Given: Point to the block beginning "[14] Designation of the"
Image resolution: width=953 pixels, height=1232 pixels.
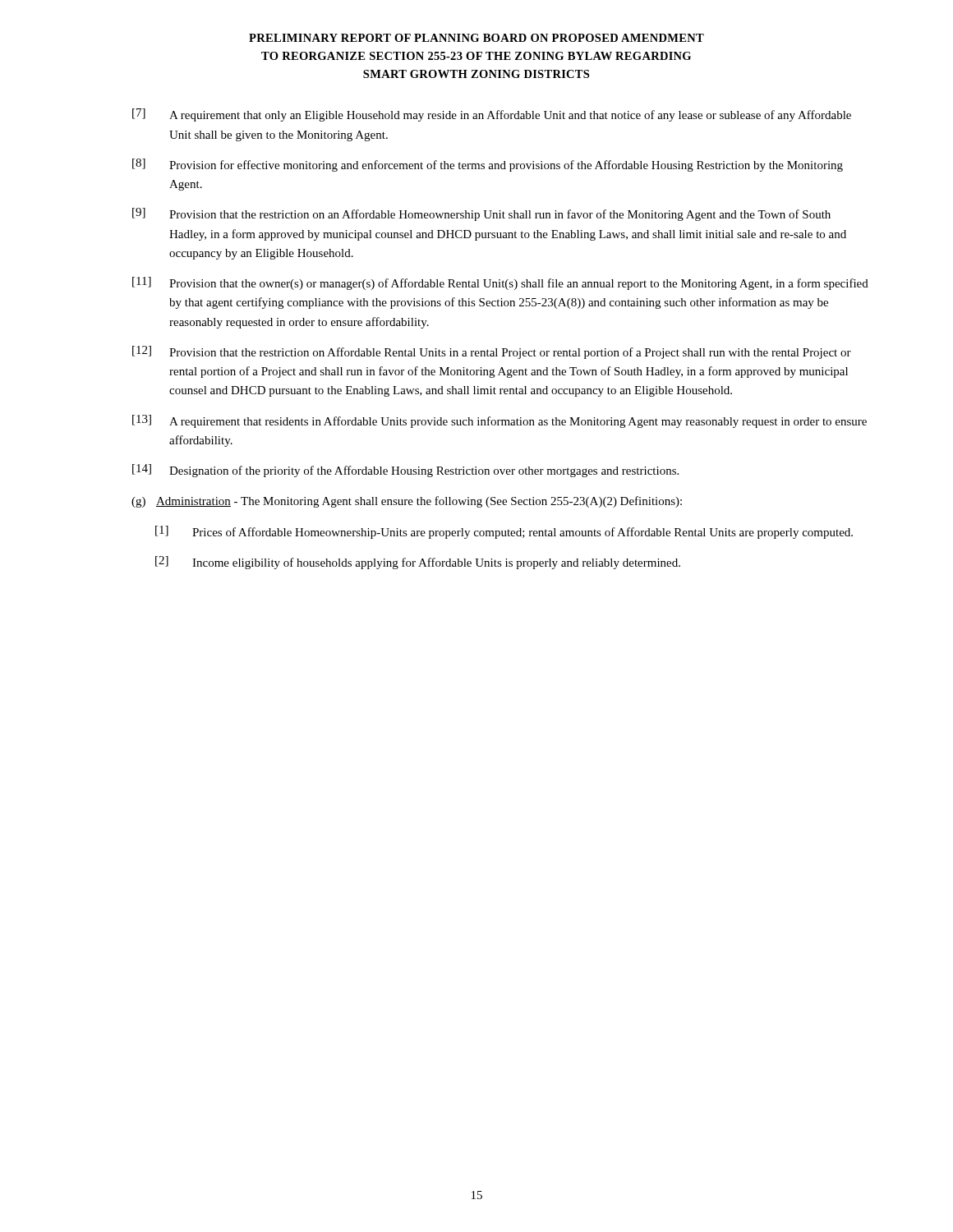Looking at the screenshot, I should click(x=406, y=471).
